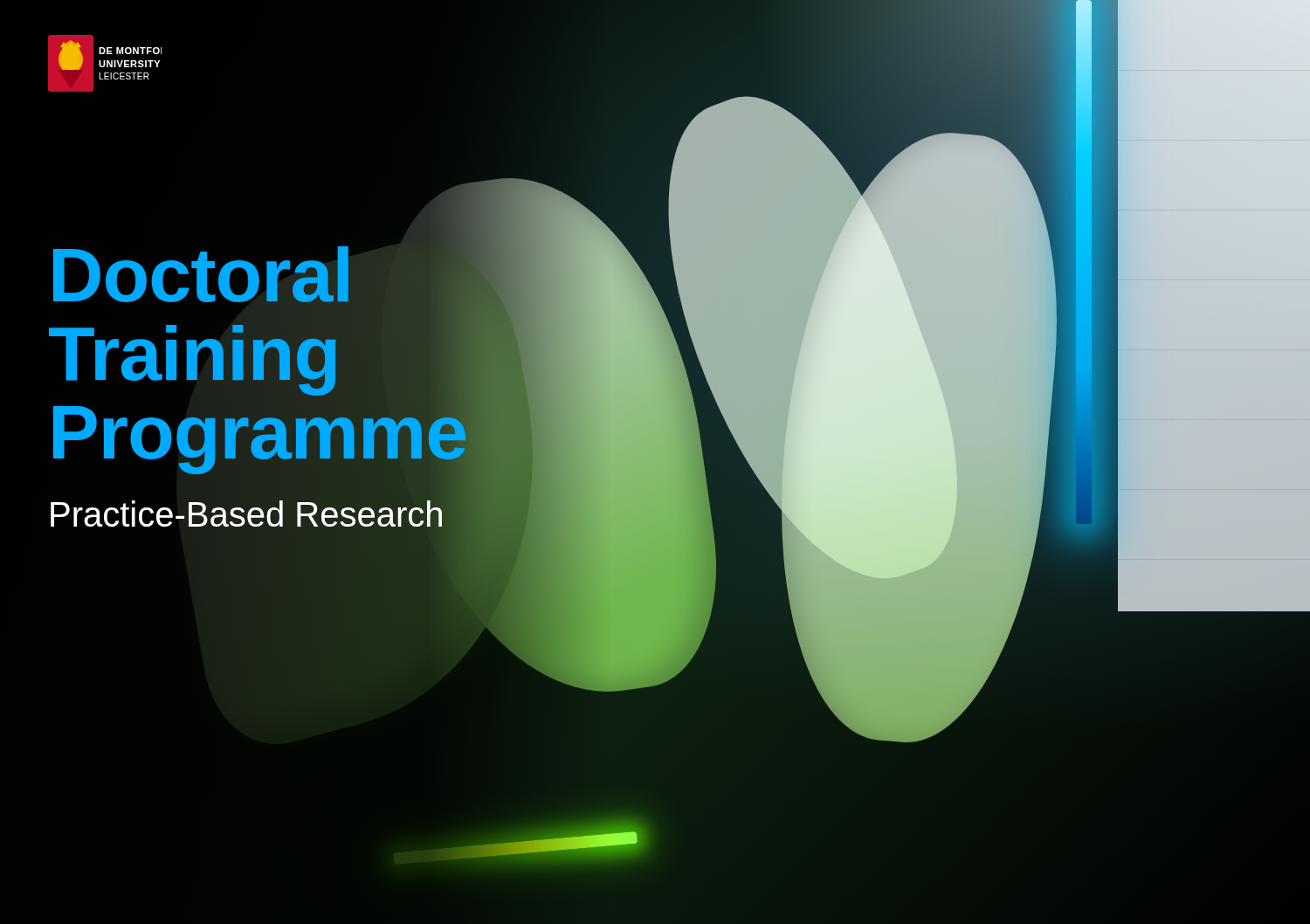Screen dimensions: 924x1310
Task: Point to the passage starting "Practice-Based Research"
Action: point(246,515)
